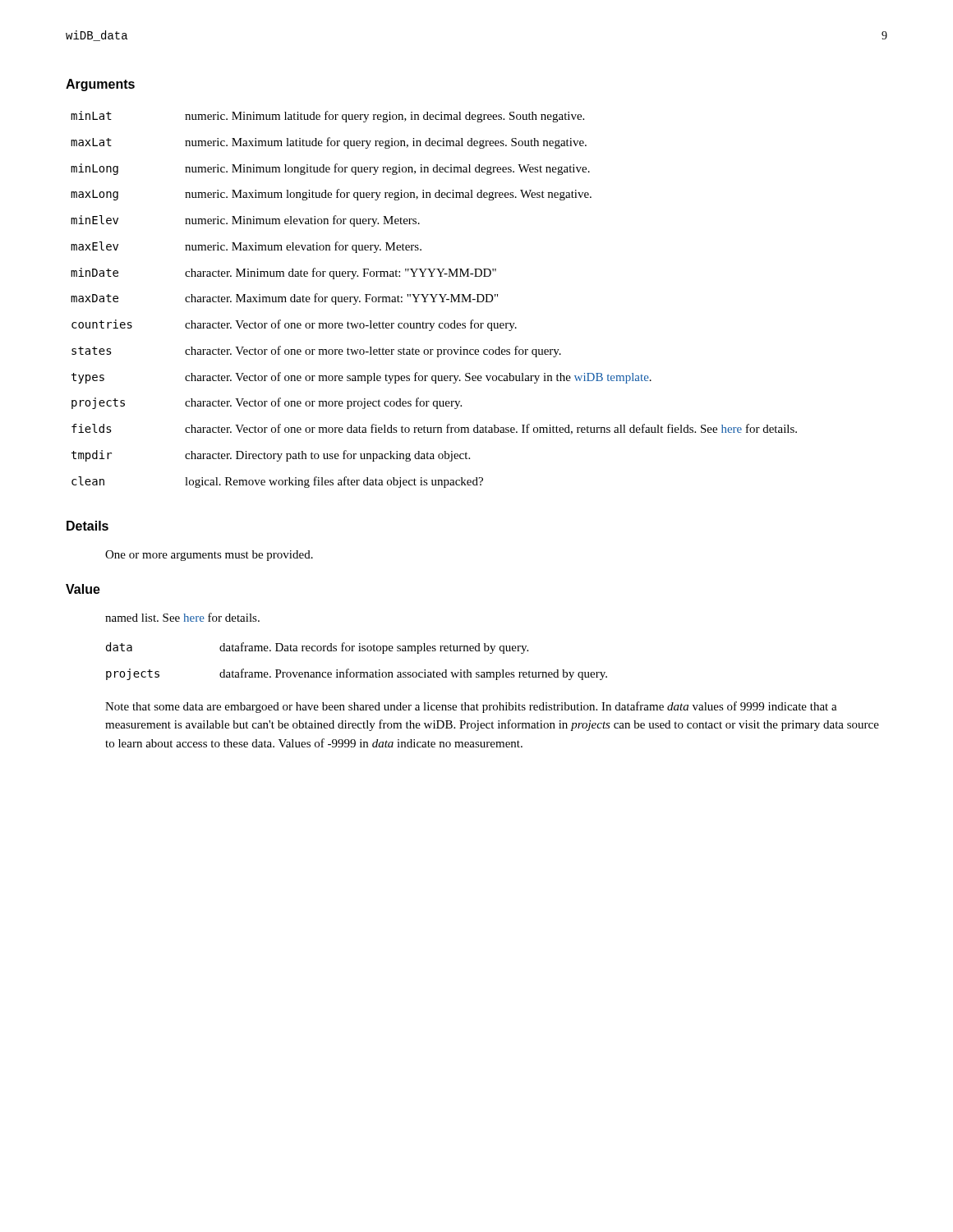This screenshot has height=1232, width=953.
Task: Locate the text block with the text "One or more arguments"
Action: coord(209,555)
